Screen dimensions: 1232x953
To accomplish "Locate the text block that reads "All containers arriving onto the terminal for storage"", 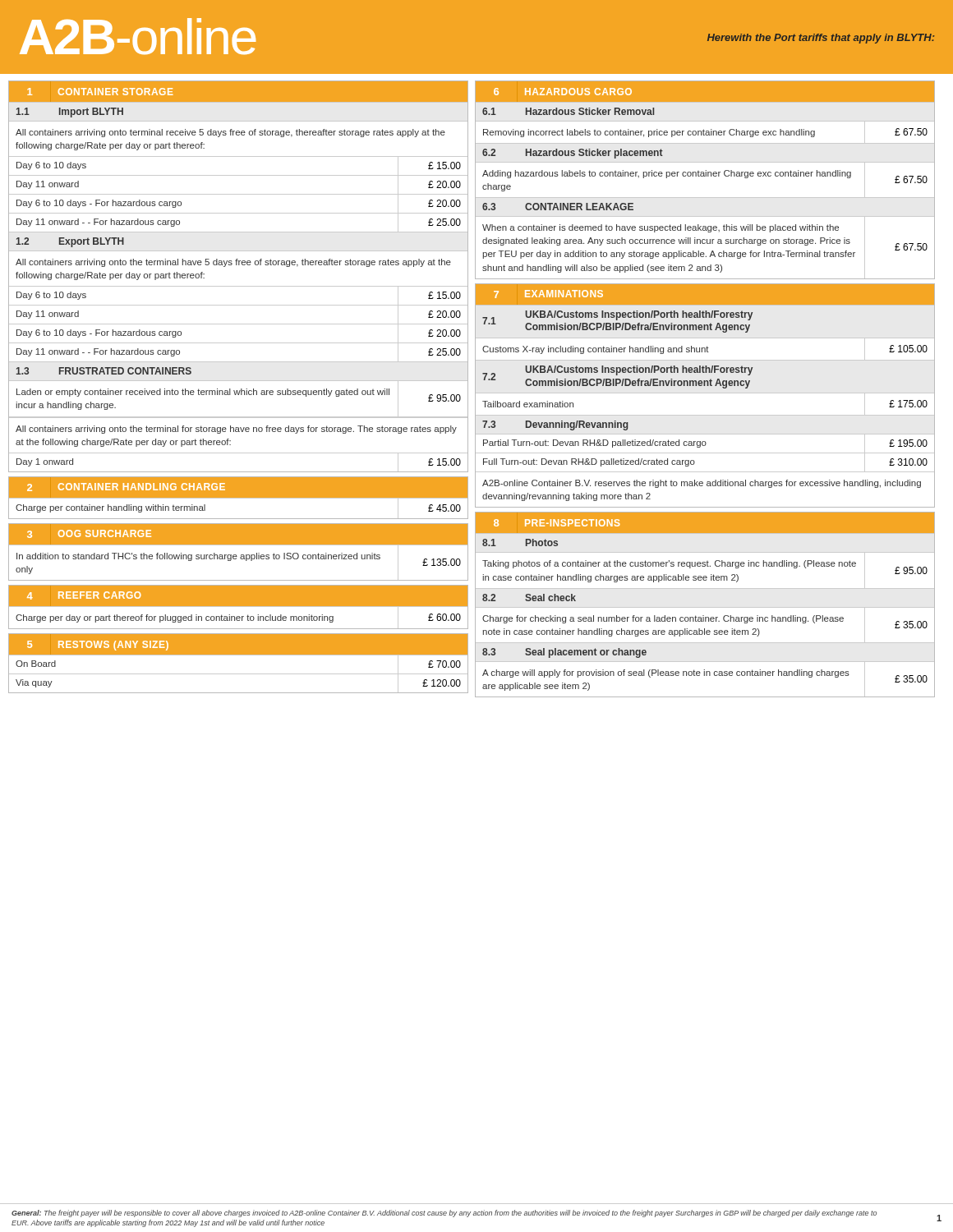I will (x=236, y=435).
